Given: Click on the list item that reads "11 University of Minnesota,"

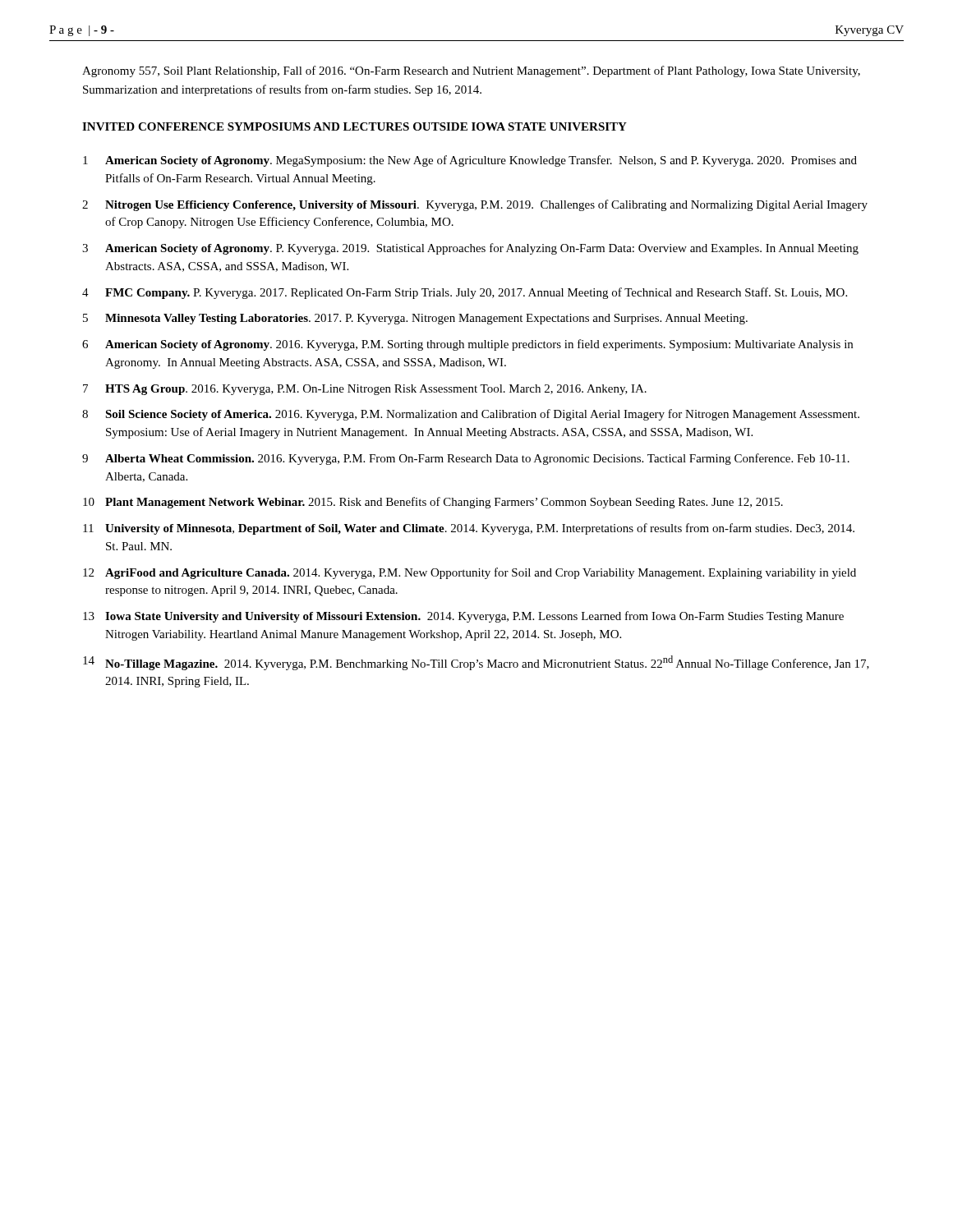Looking at the screenshot, I should click(x=476, y=538).
